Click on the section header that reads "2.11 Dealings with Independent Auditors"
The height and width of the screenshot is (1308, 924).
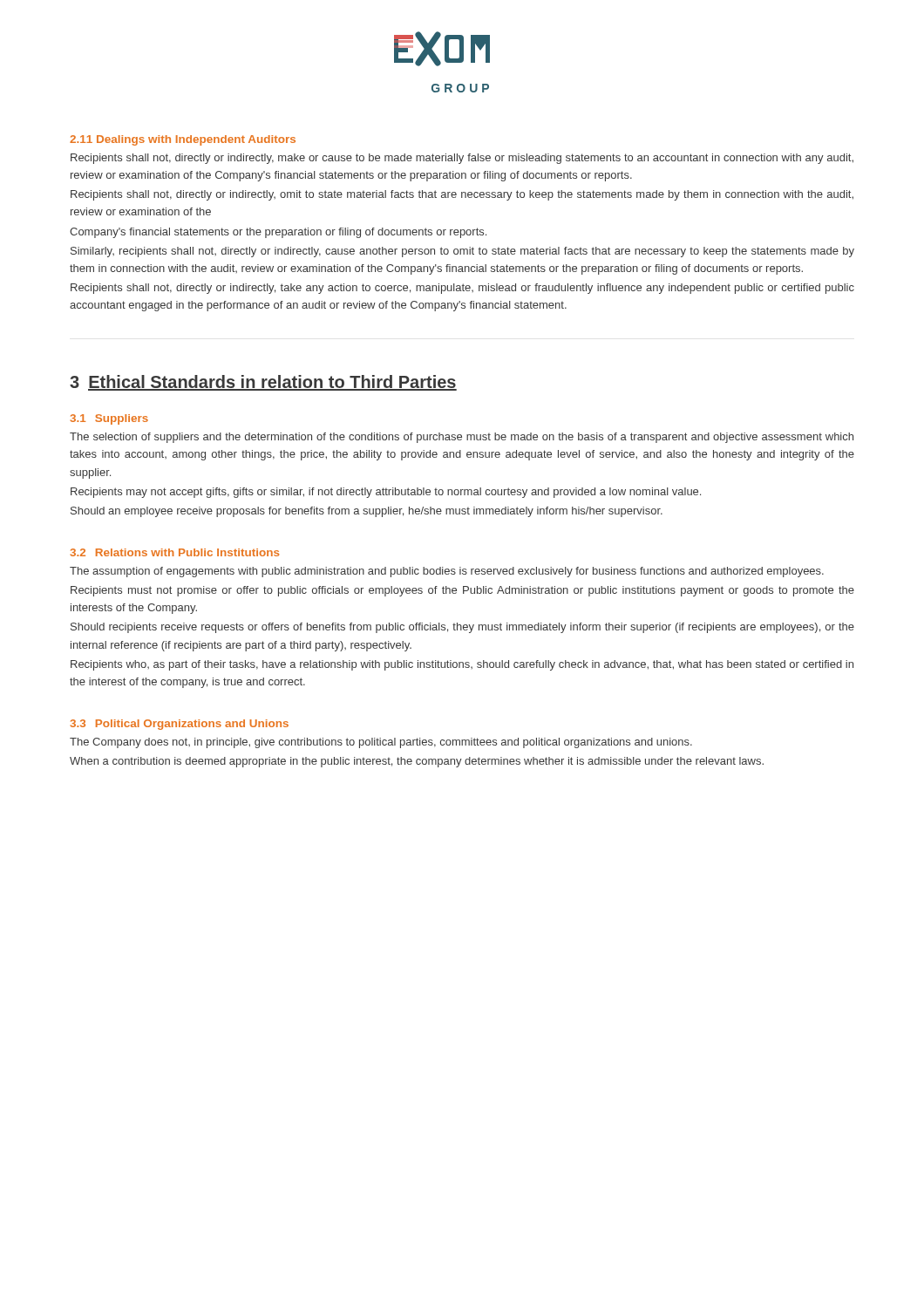183,139
